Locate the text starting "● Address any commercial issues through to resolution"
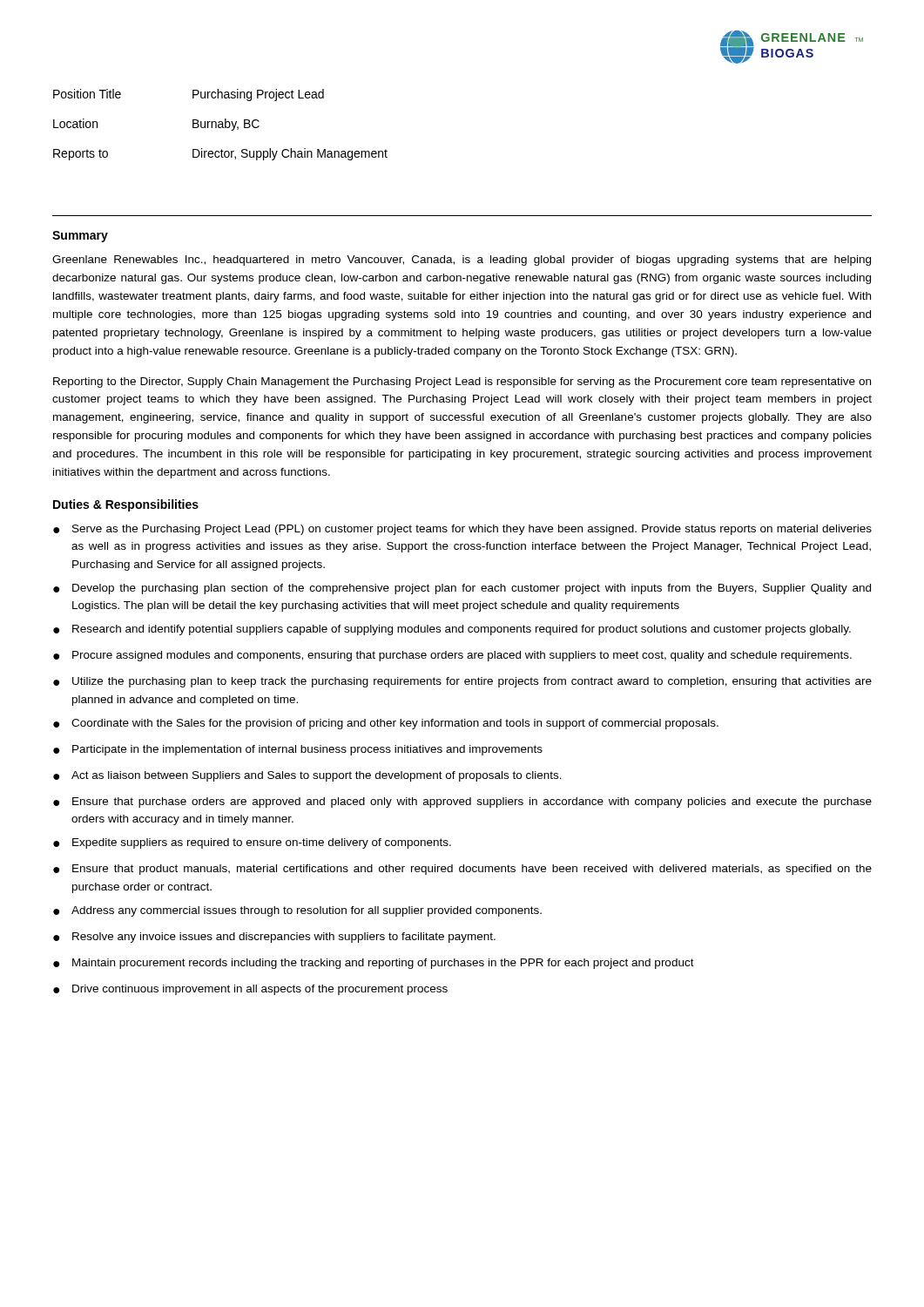 (462, 912)
